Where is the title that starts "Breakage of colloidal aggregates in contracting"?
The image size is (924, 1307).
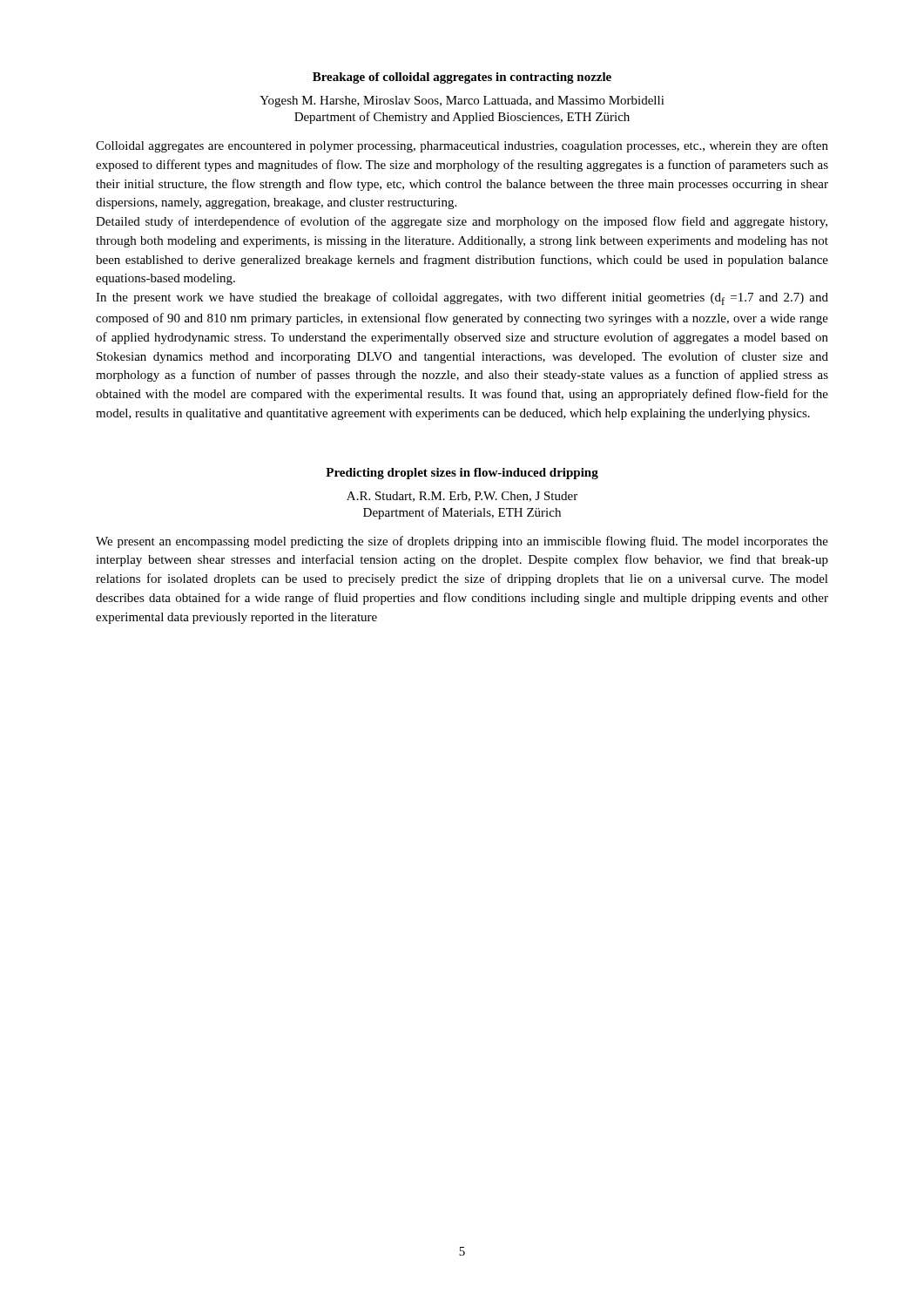pos(462,77)
